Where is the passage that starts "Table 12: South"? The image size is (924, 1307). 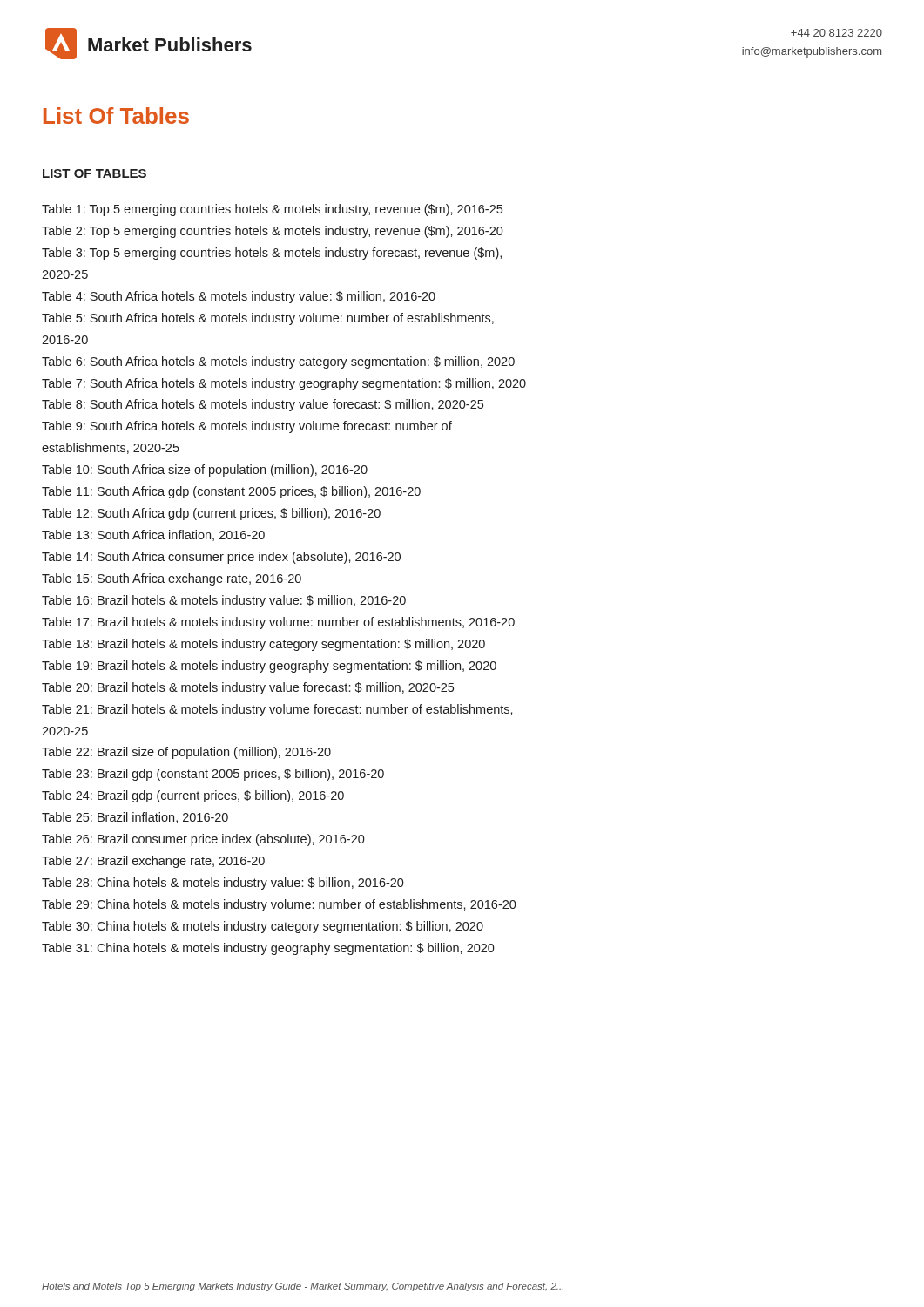click(x=211, y=514)
